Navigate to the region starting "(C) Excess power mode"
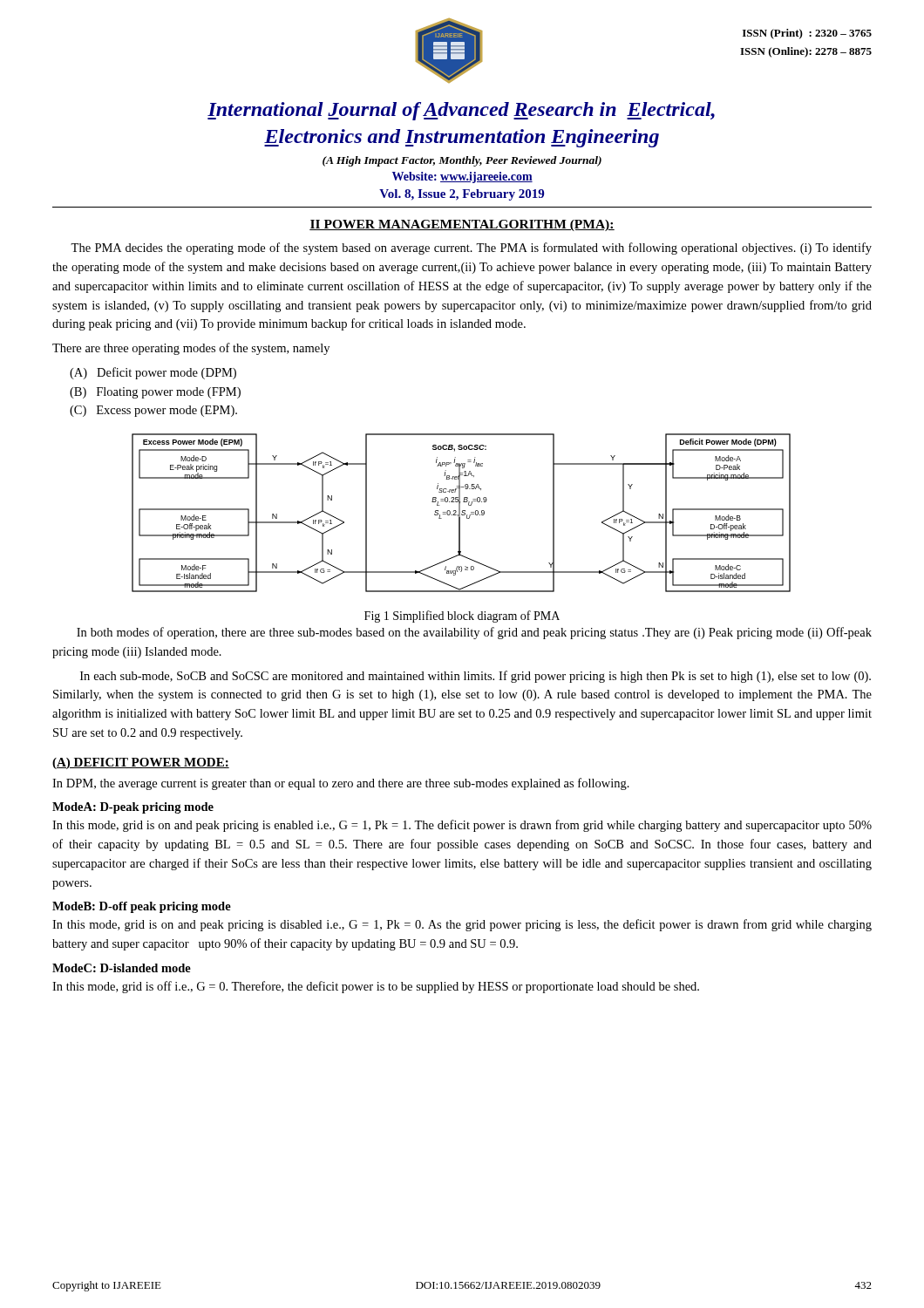 click(154, 410)
